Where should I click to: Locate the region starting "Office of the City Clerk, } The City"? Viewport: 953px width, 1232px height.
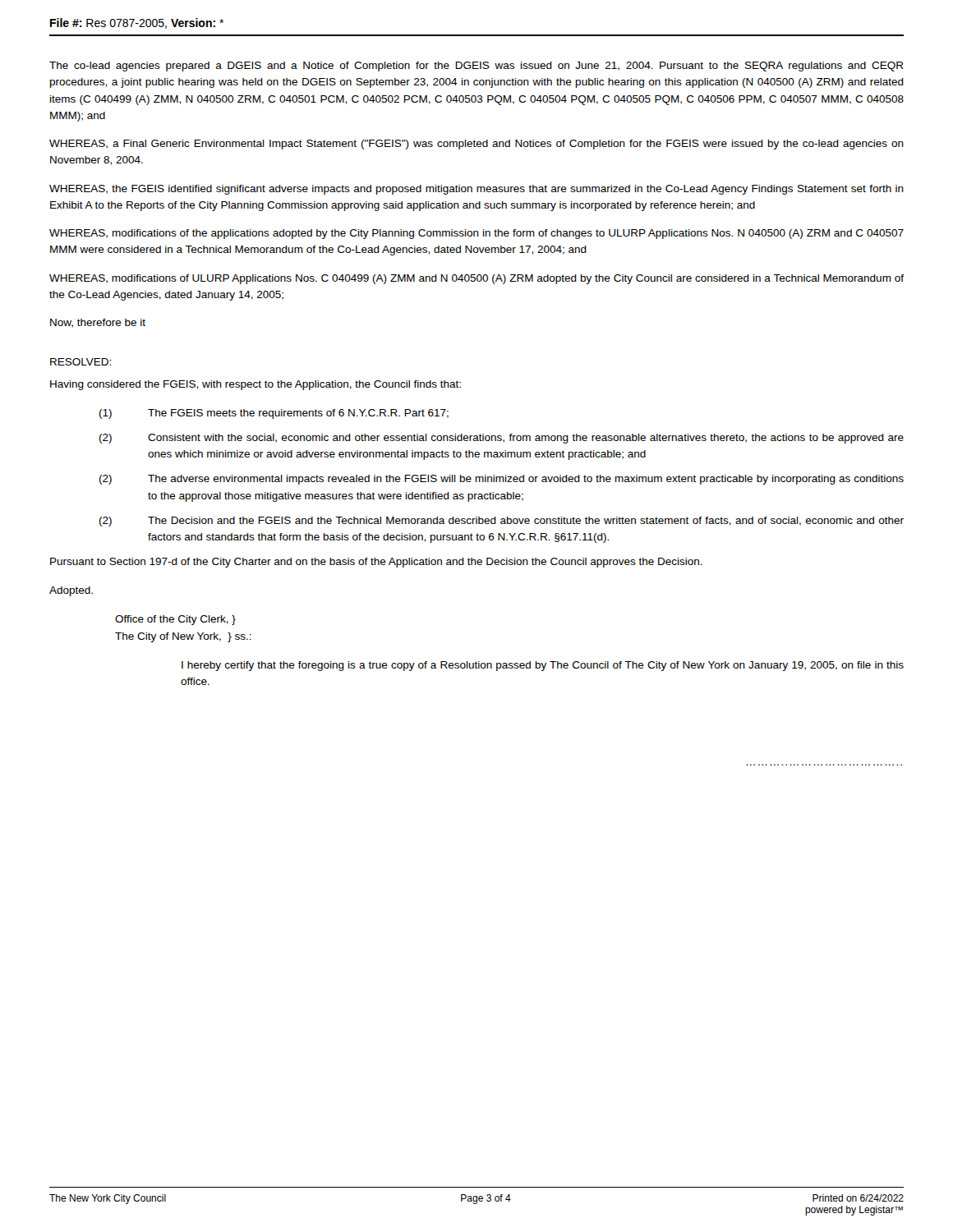coord(183,628)
